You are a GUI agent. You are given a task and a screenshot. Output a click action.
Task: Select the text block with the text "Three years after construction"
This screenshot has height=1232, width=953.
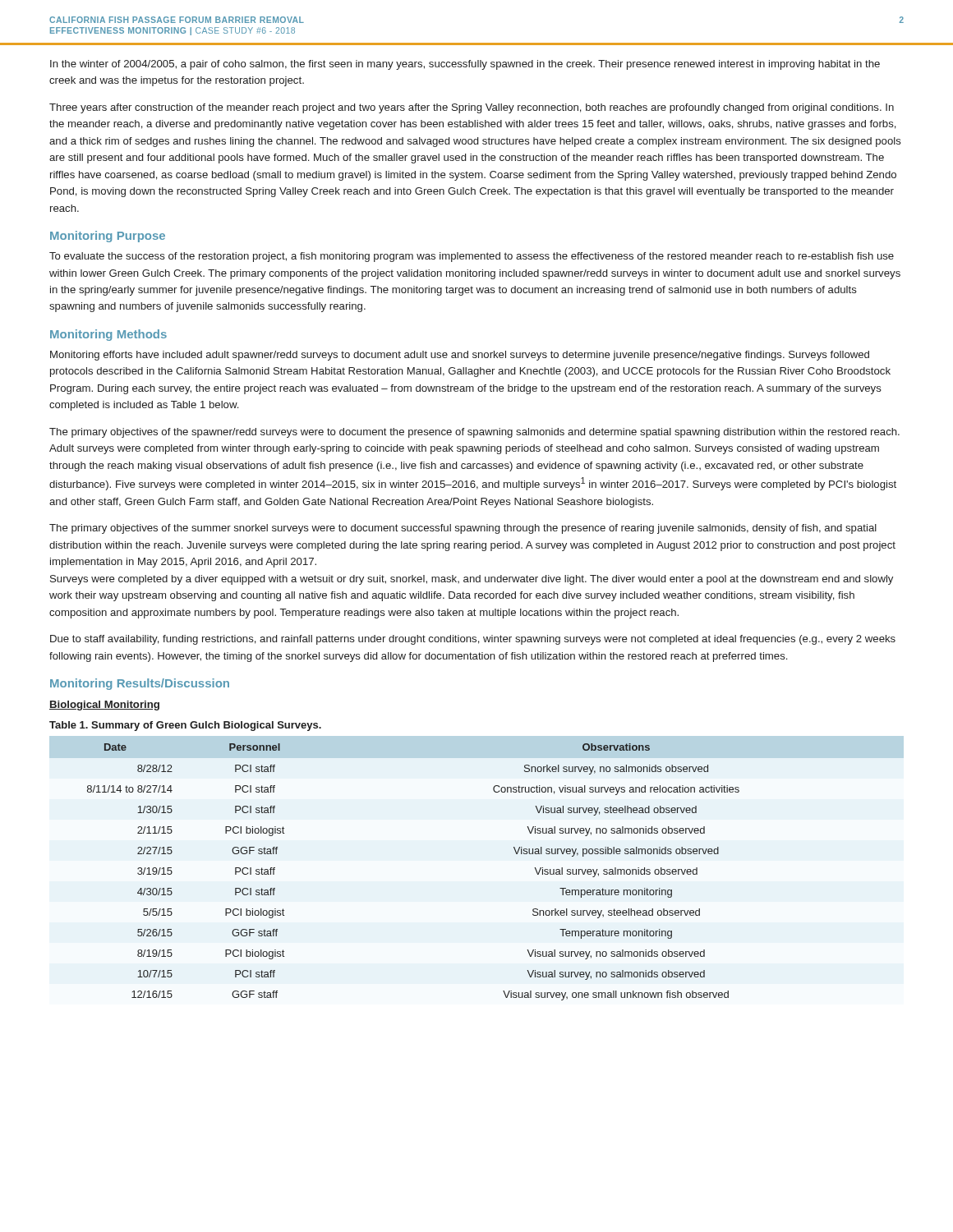pyautogui.click(x=475, y=158)
